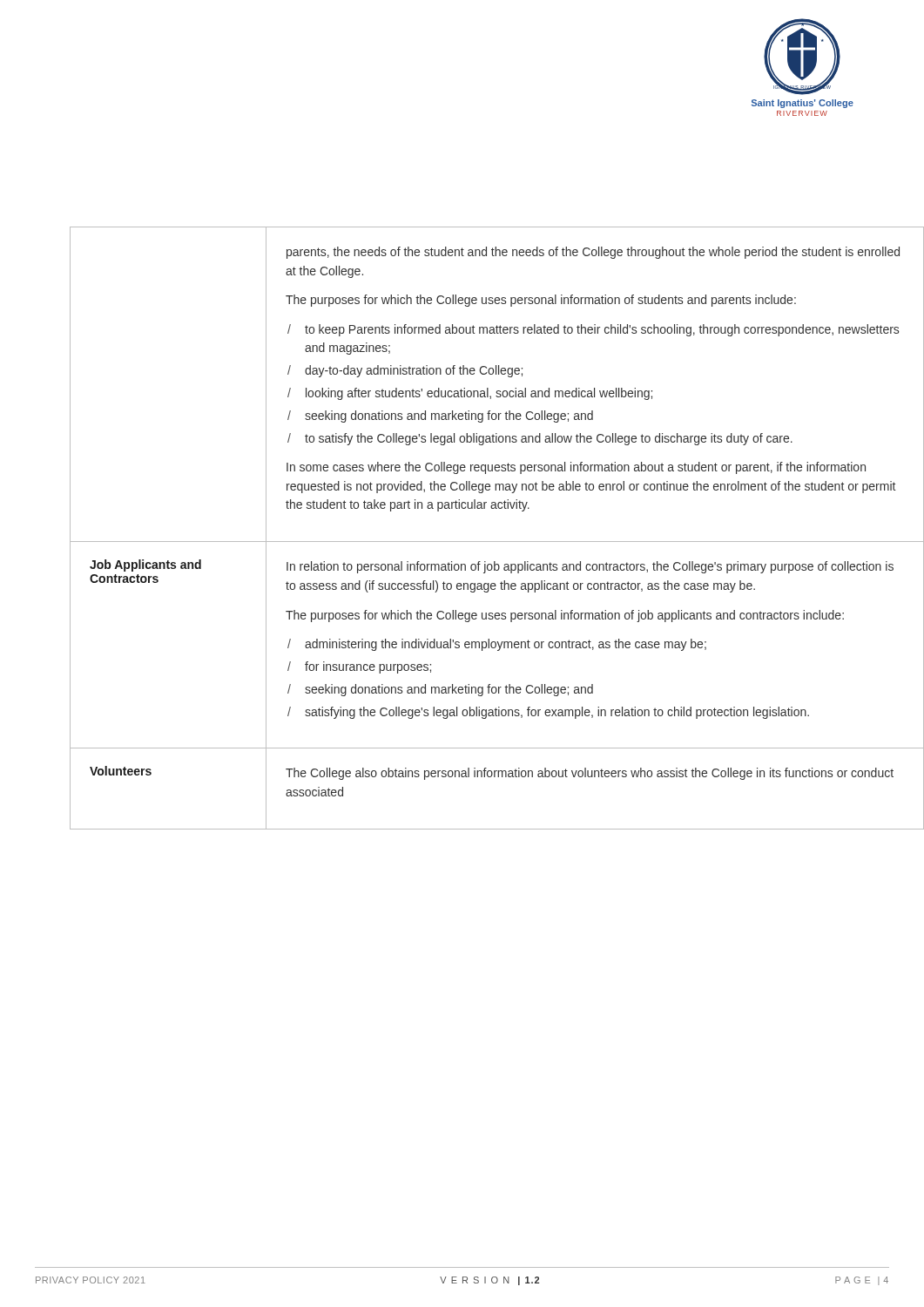This screenshot has height=1307, width=924.
Task: Locate the block of text that opens with "administering the individual's employment or"
Action: point(506,644)
